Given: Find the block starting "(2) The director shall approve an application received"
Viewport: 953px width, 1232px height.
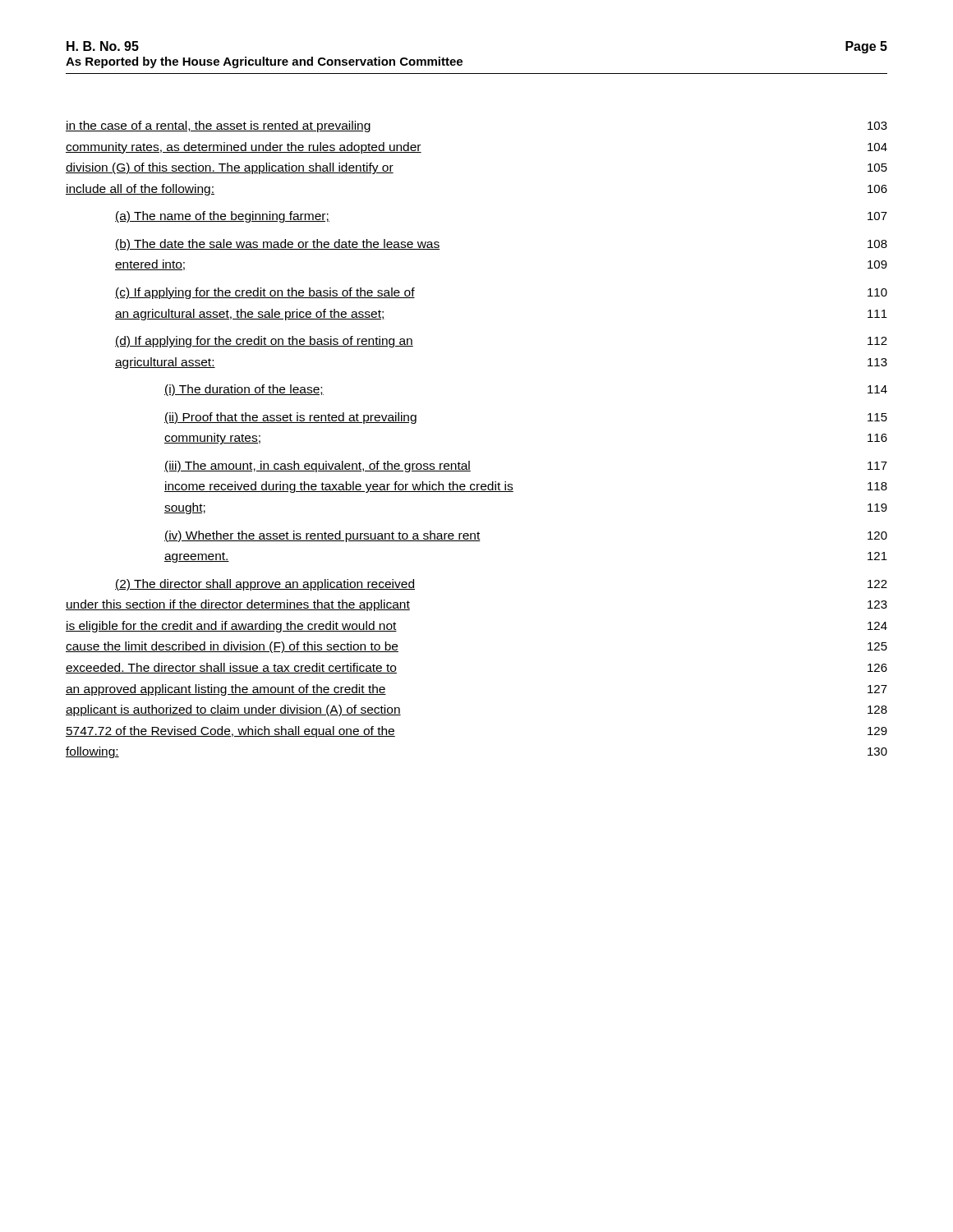Looking at the screenshot, I should point(281,584).
